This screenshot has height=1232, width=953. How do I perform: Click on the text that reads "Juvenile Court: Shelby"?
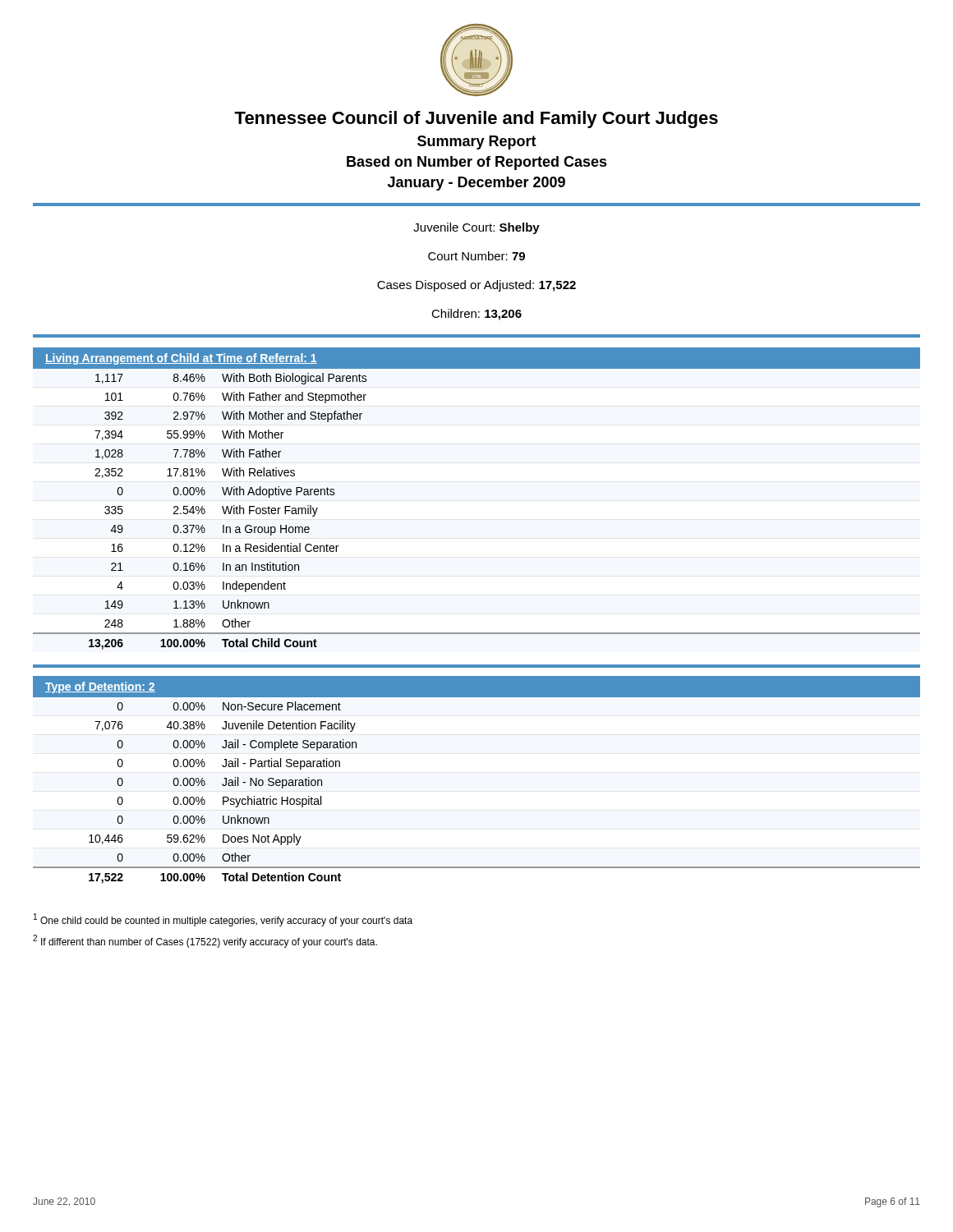476,227
